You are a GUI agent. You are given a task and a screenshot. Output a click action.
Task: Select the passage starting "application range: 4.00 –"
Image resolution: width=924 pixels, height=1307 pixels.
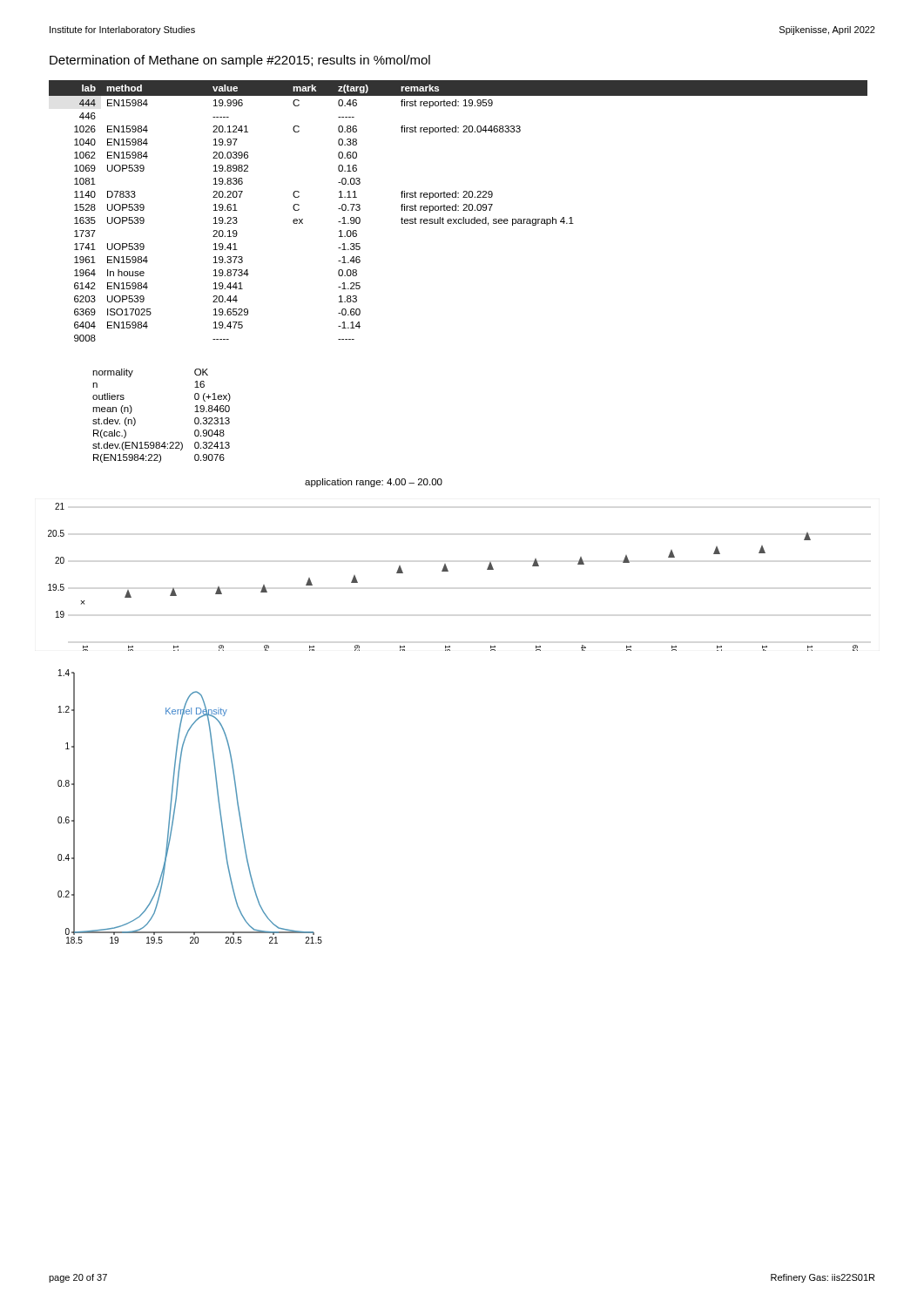(374, 482)
